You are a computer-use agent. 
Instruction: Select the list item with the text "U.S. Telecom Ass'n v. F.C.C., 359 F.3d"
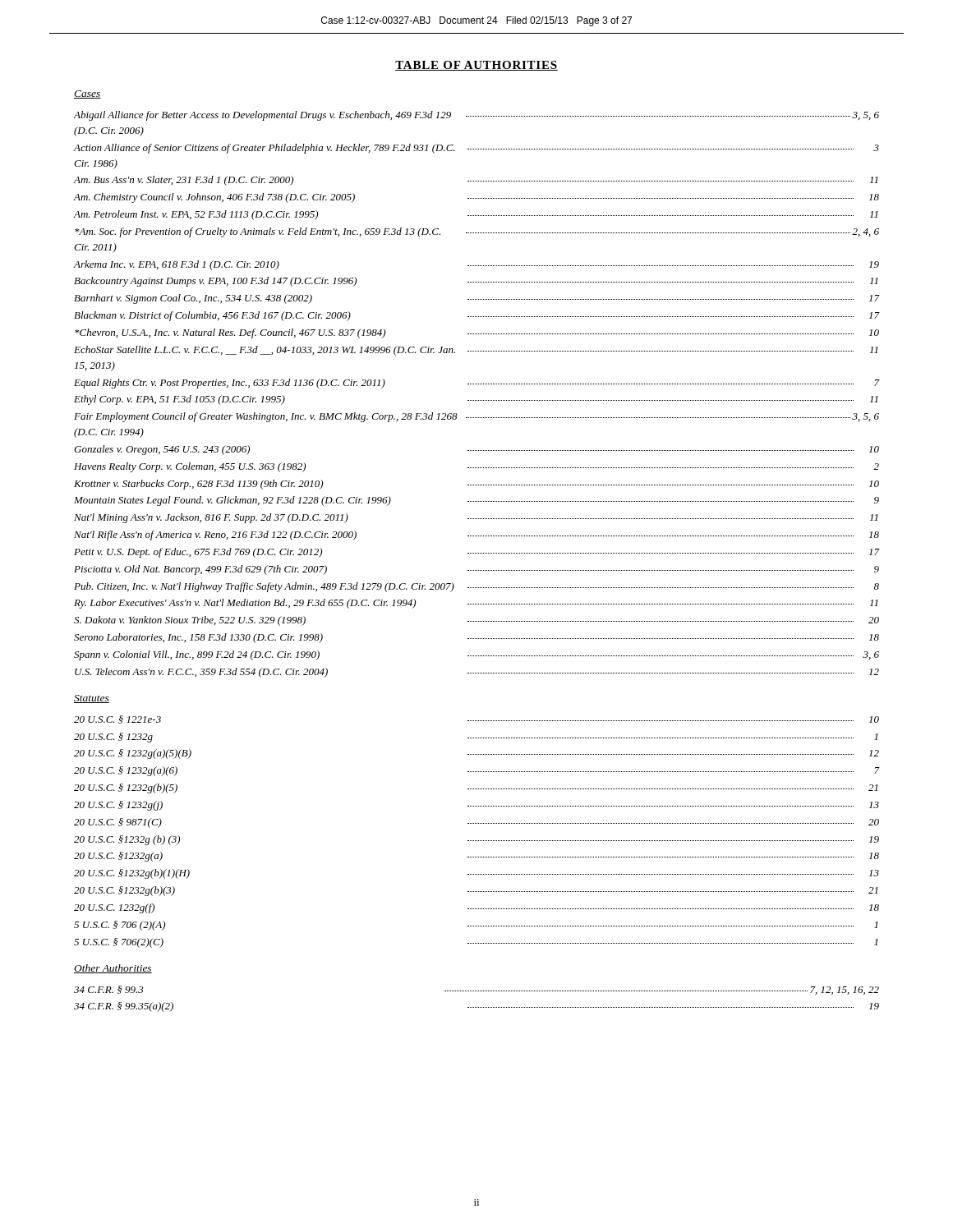click(476, 672)
